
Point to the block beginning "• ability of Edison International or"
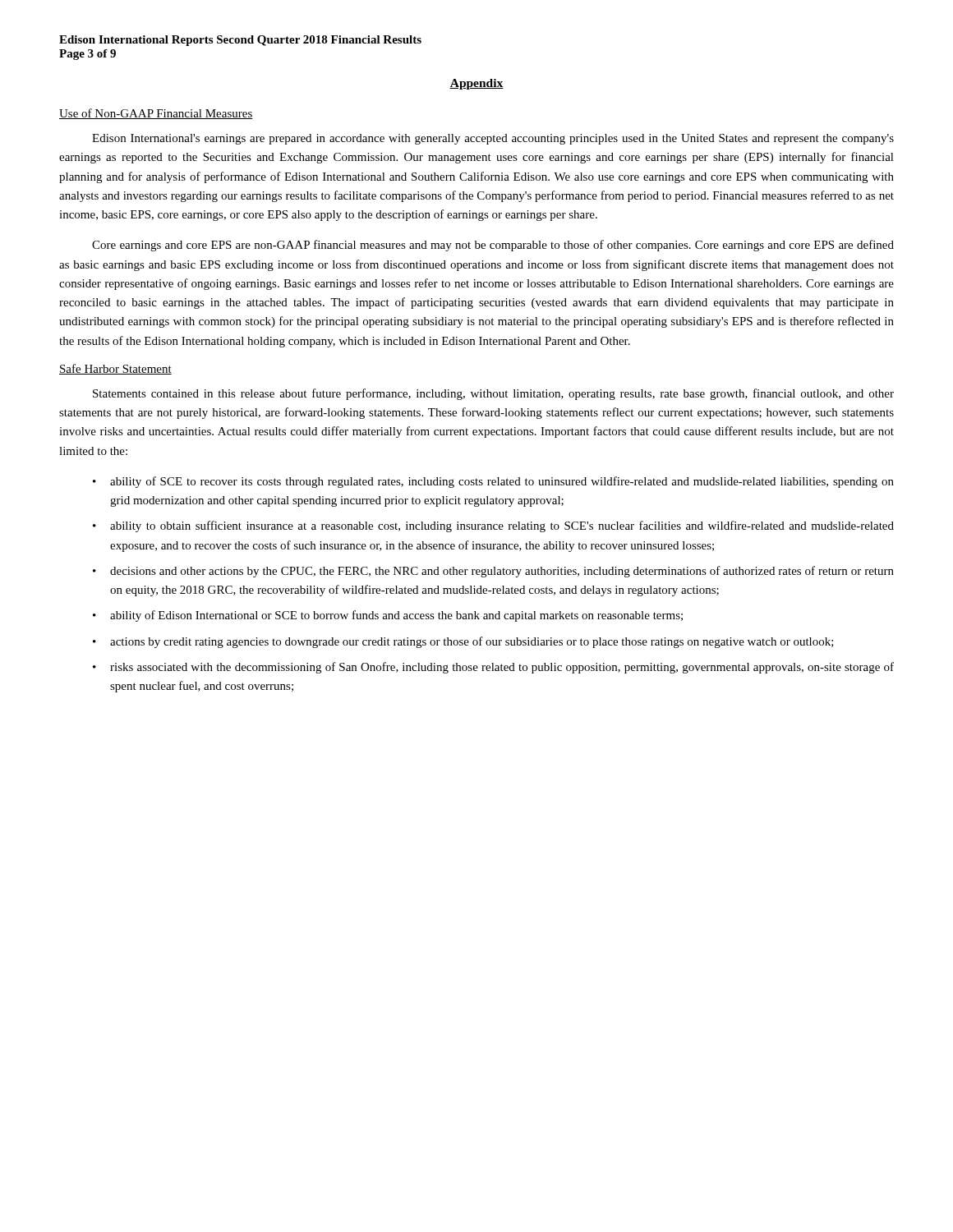tap(388, 616)
